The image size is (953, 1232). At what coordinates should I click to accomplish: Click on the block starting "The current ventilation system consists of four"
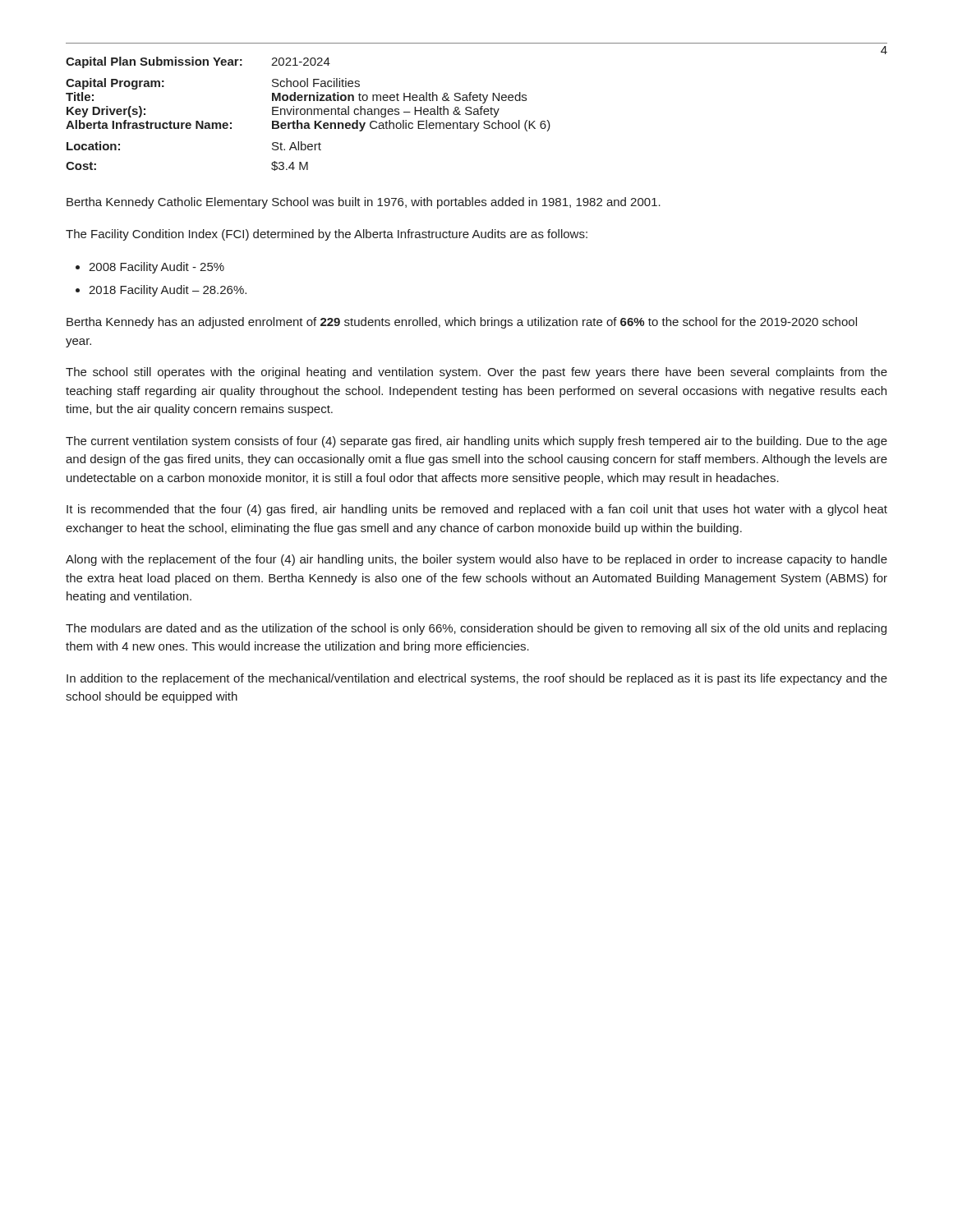point(476,459)
